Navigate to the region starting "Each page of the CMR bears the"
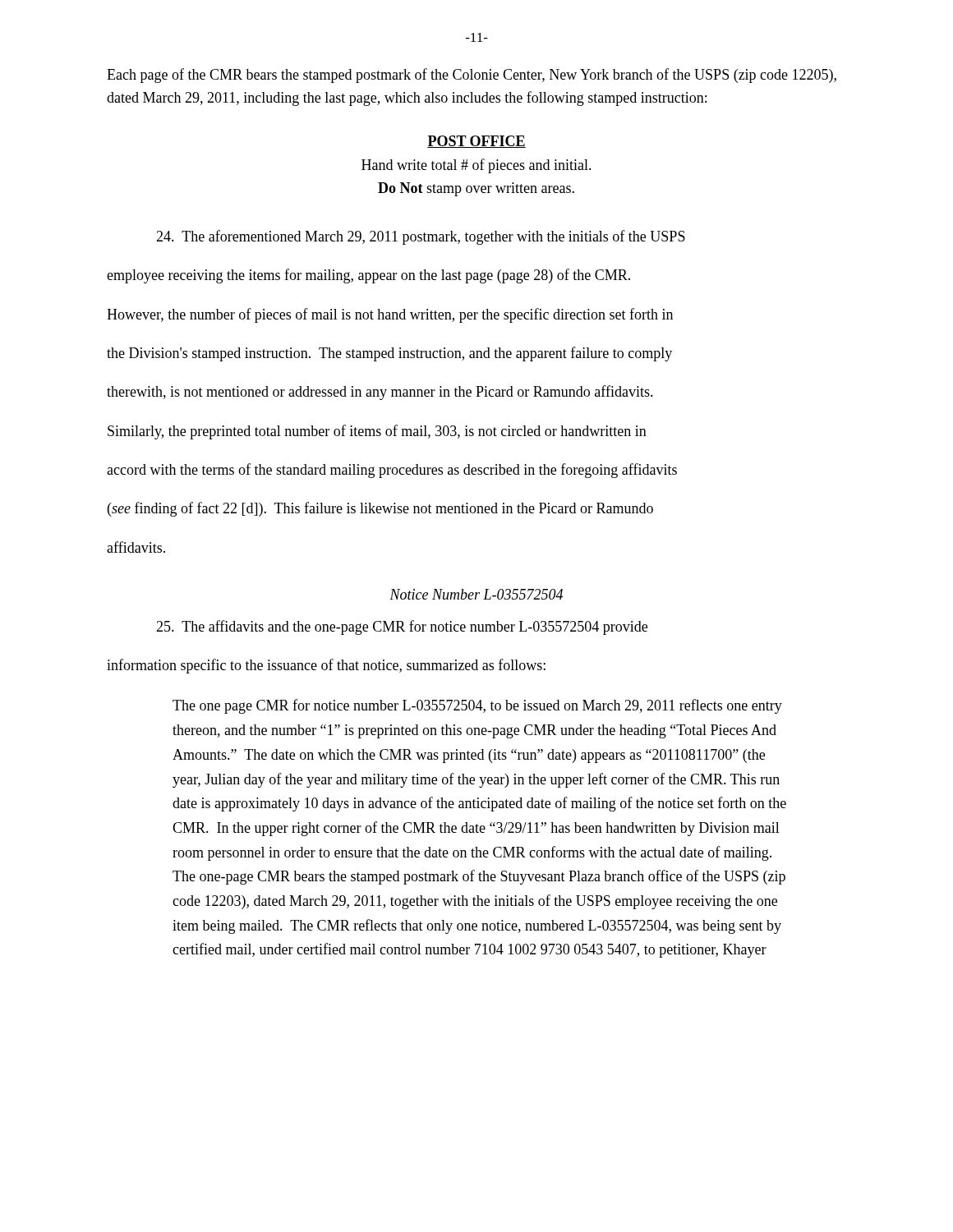Viewport: 953px width, 1232px height. click(x=472, y=86)
